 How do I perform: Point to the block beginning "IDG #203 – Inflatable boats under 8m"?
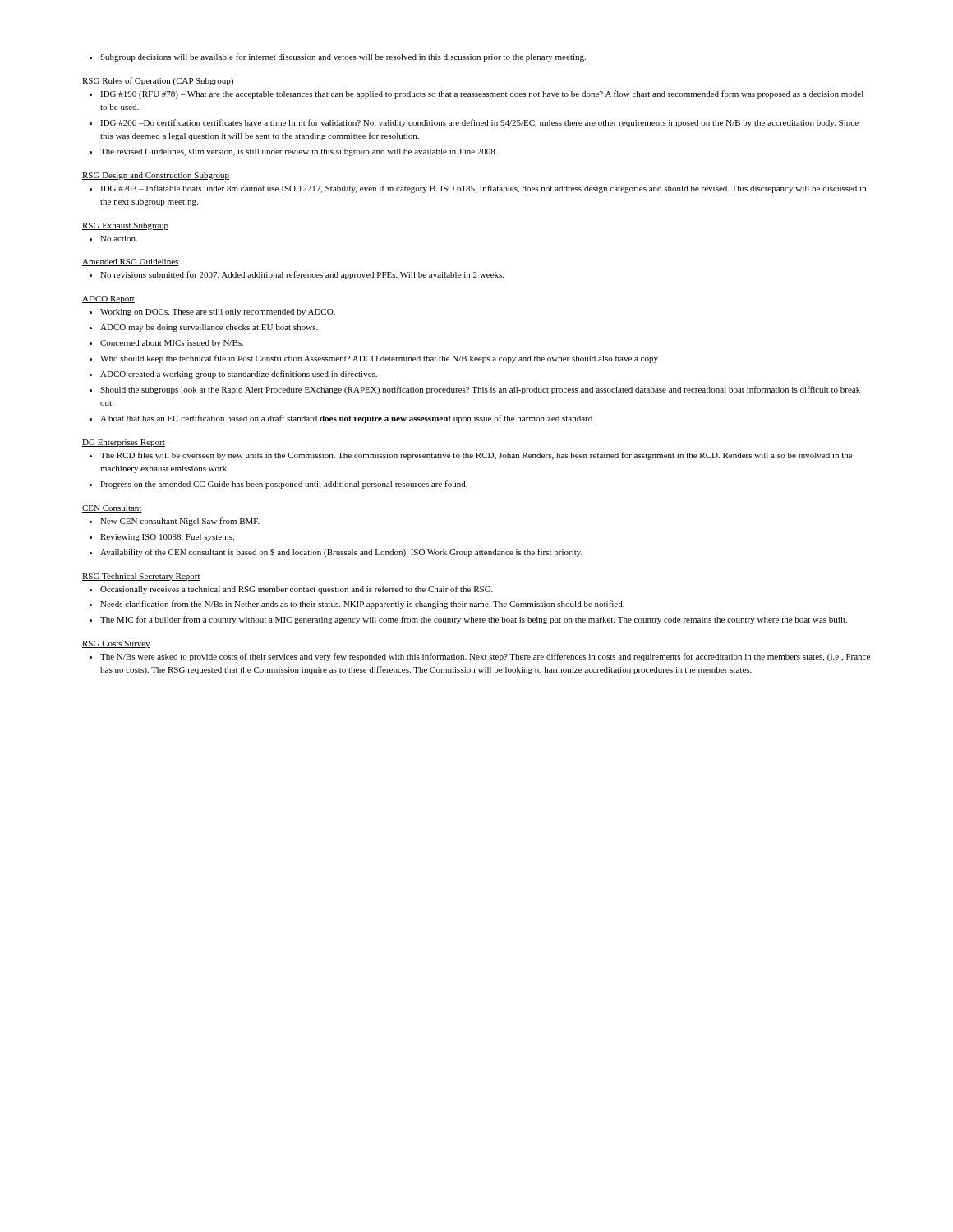[483, 194]
